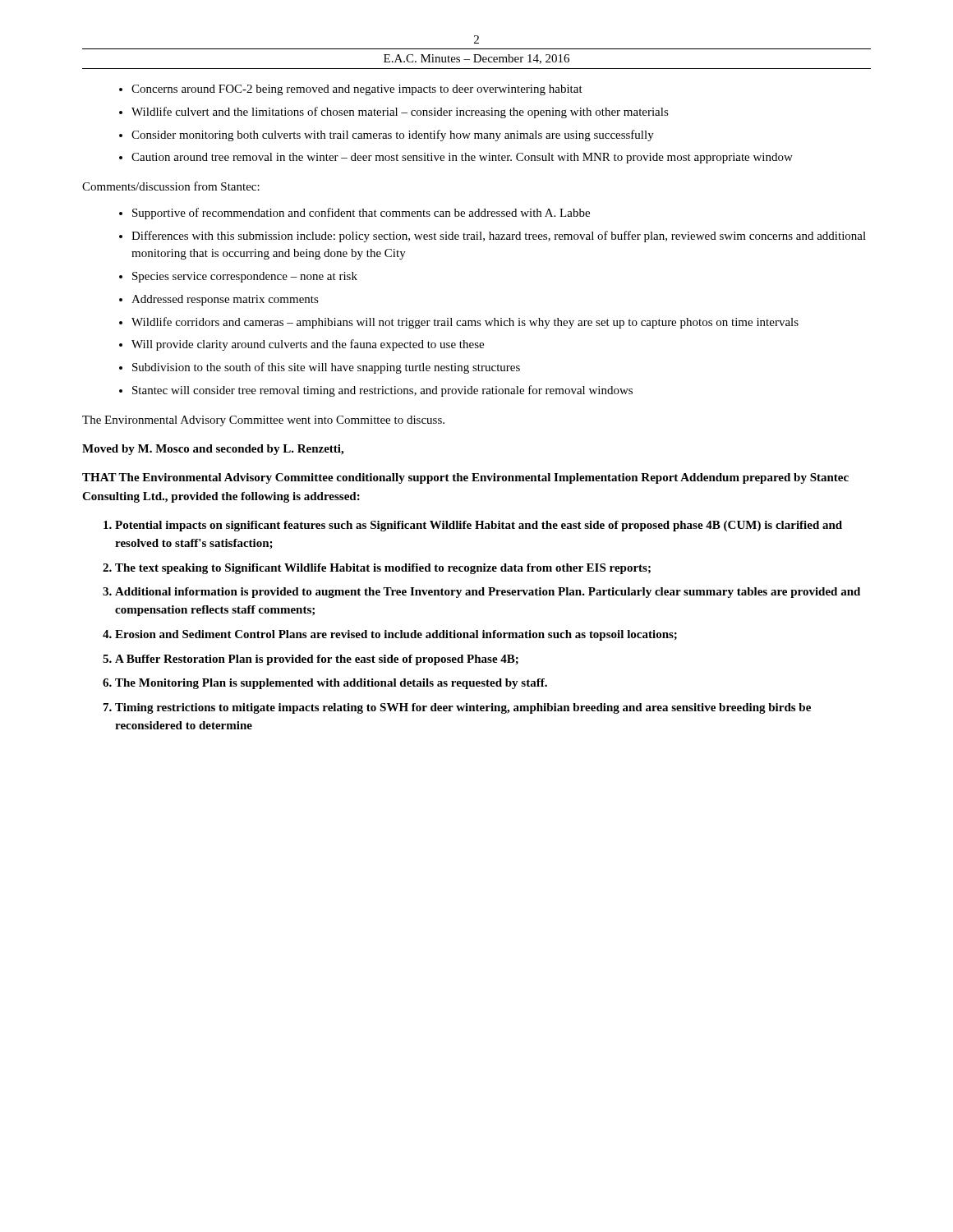Locate the block of text that opens with "Supportive of recommendation and"
This screenshot has width=953, height=1232.
pyautogui.click(x=361, y=213)
